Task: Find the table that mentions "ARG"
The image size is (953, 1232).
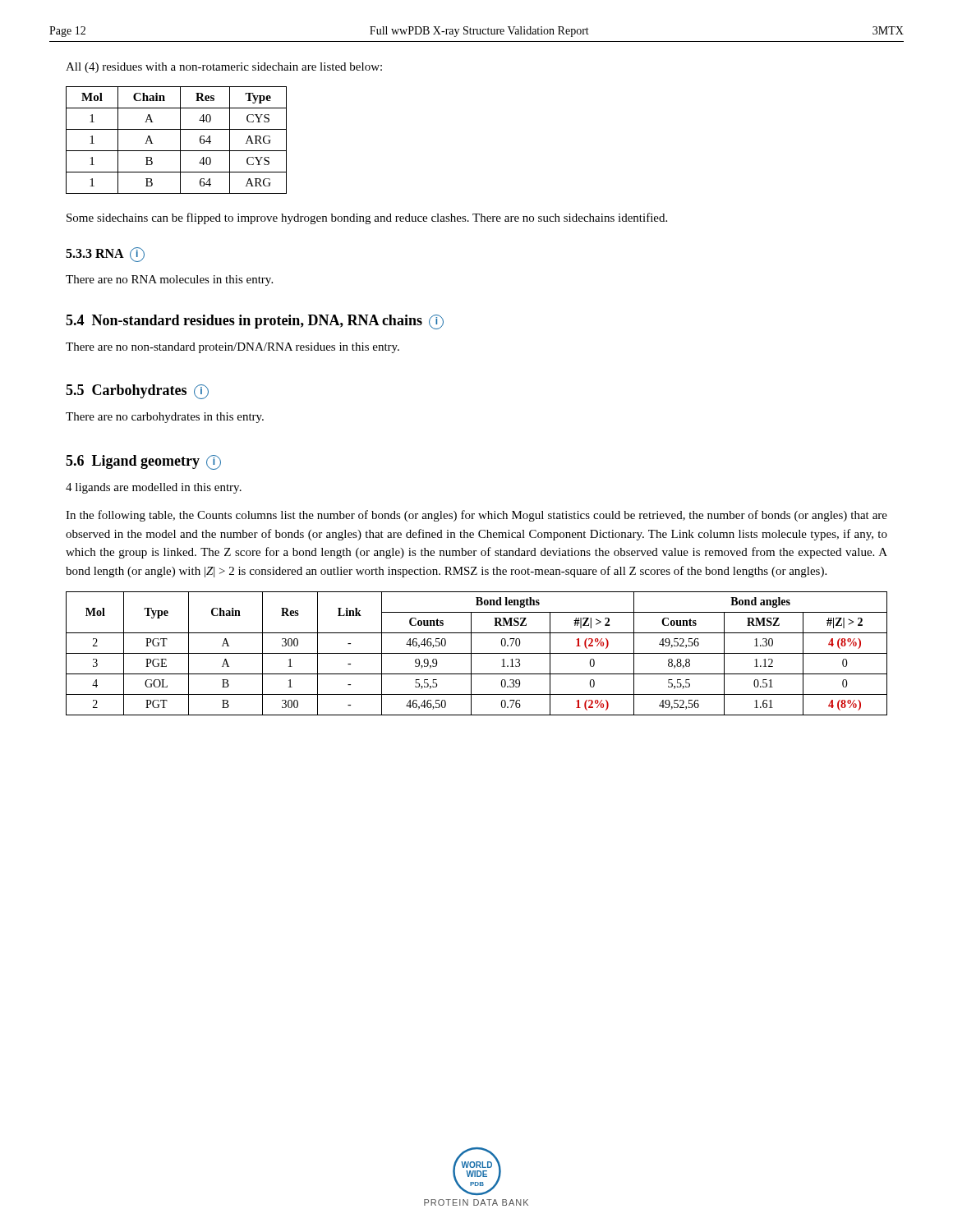Action: tap(476, 140)
